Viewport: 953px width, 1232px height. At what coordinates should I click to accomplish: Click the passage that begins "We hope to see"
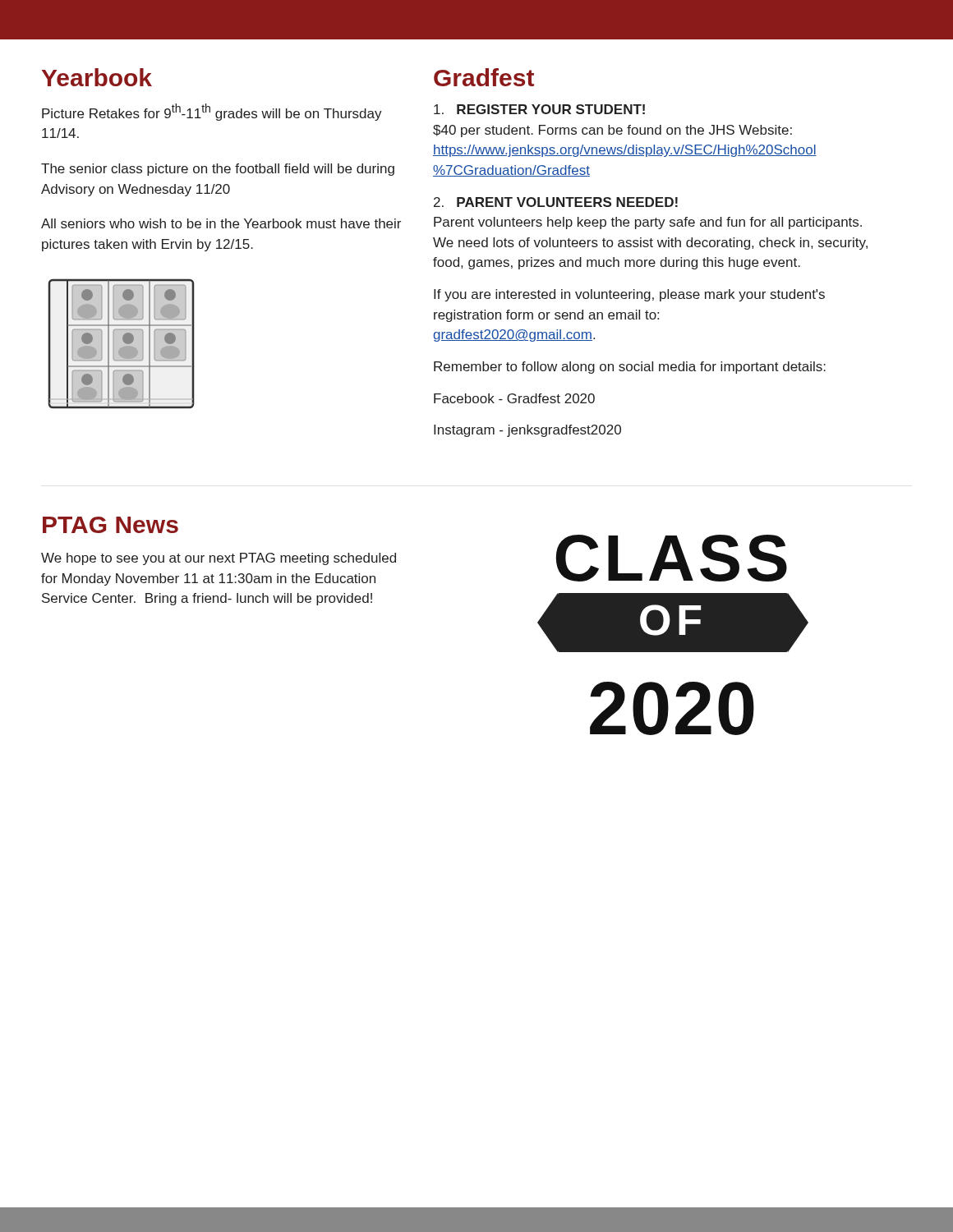219,578
